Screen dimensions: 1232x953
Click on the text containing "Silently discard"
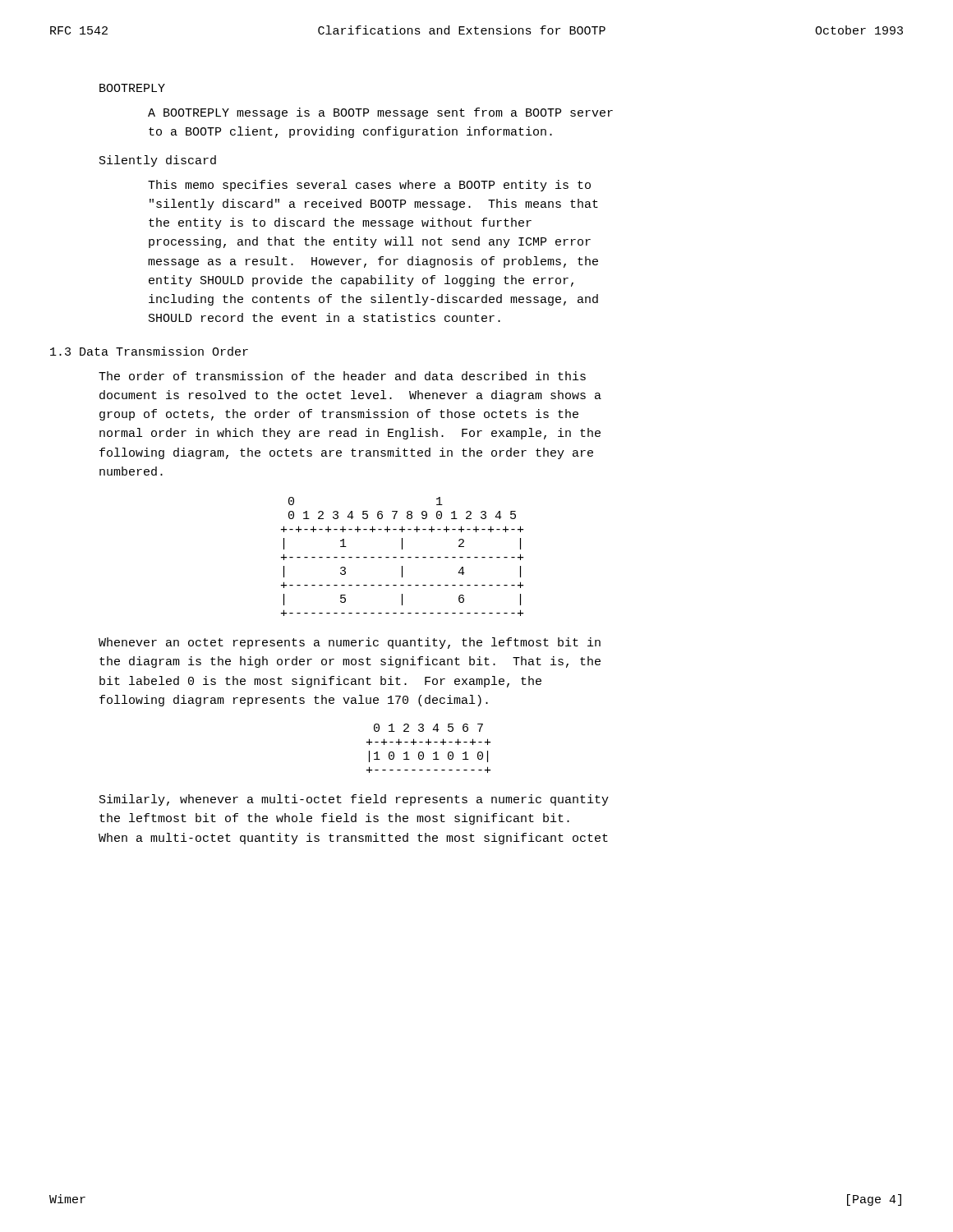[x=158, y=161]
